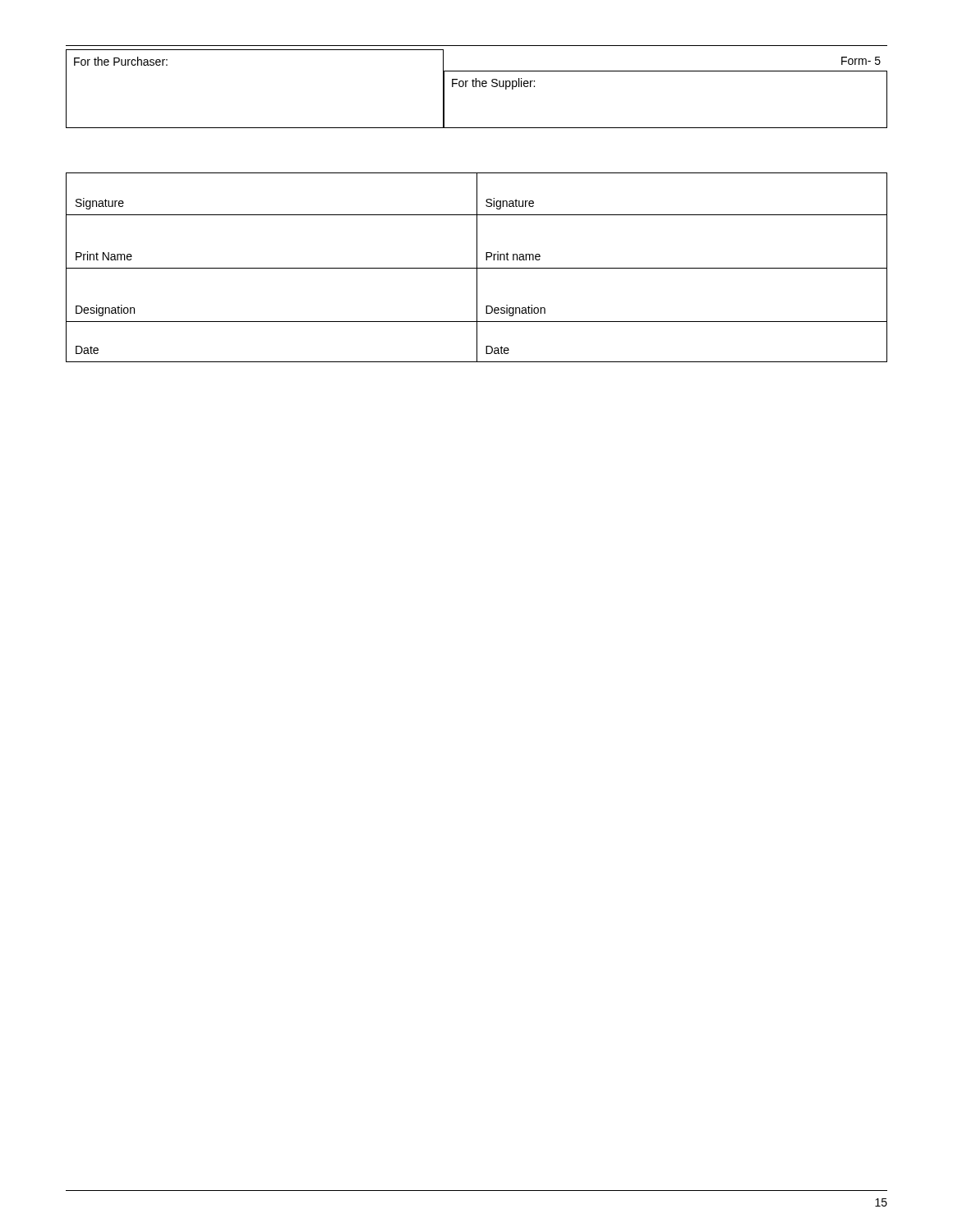The height and width of the screenshot is (1232, 953).
Task: Find "For the Supplier:" on this page
Action: [494, 83]
